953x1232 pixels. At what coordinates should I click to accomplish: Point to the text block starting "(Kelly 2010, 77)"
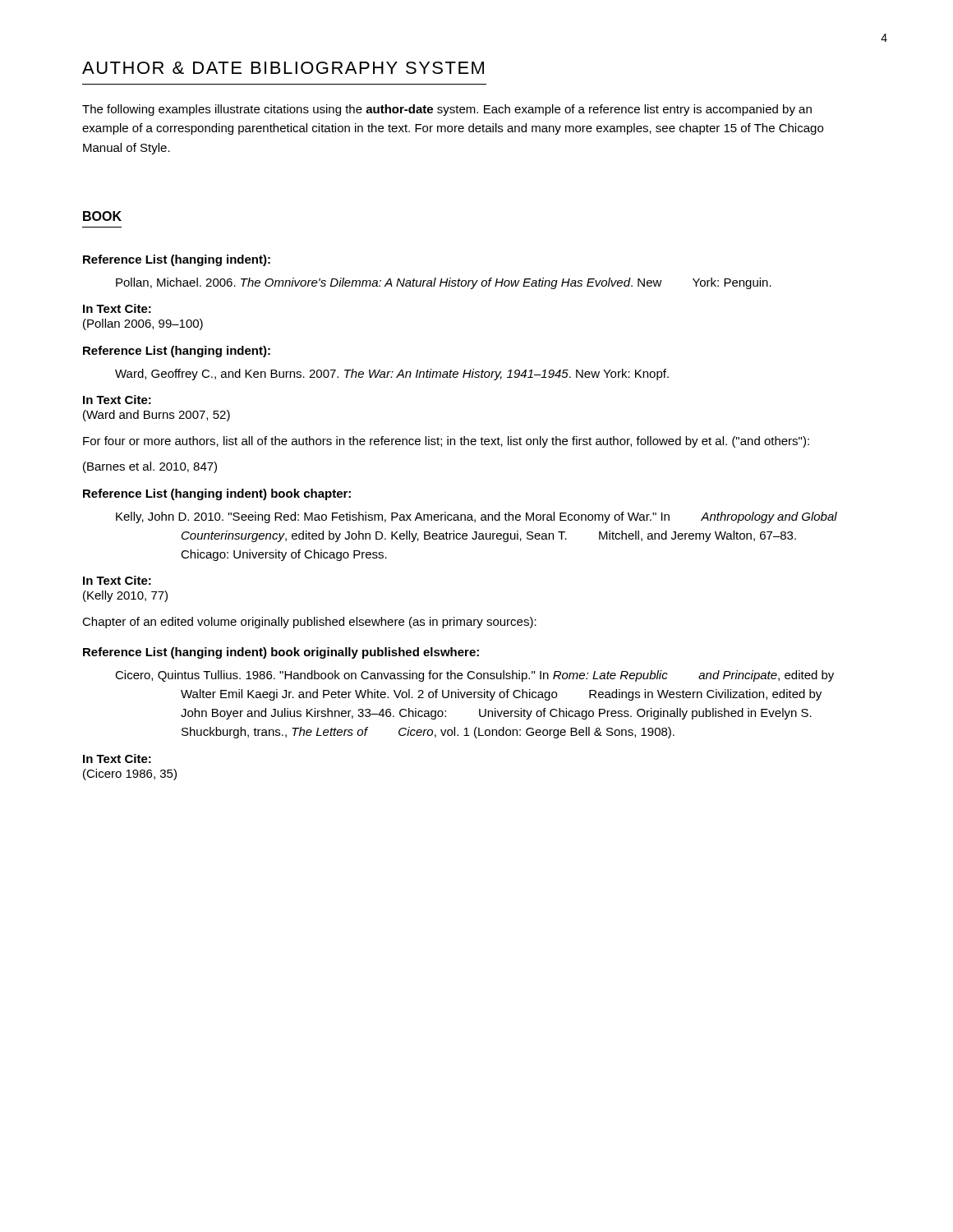pos(125,595)
